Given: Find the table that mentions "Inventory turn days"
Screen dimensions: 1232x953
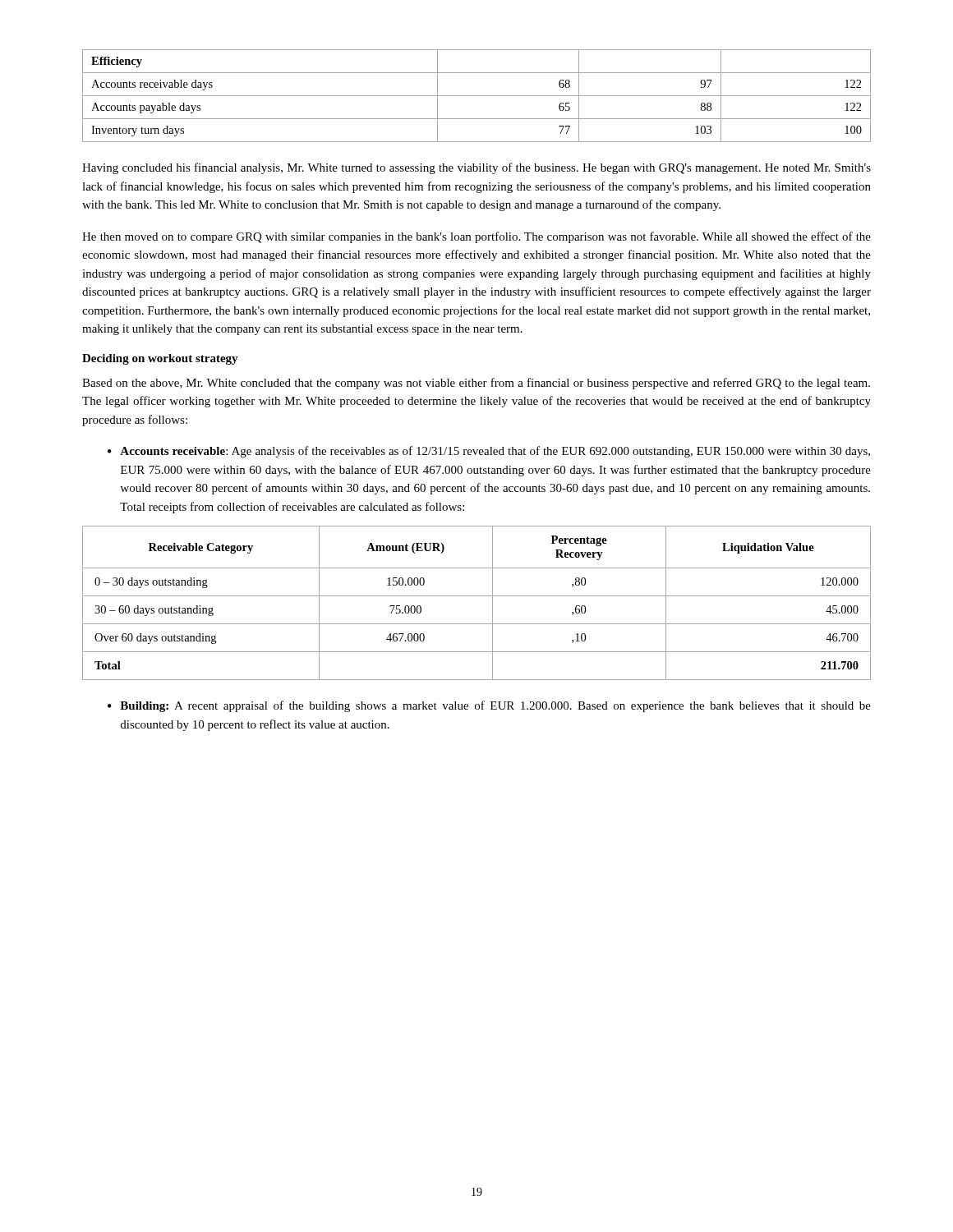Looking at the screenshot, I should tap(476, 96).
